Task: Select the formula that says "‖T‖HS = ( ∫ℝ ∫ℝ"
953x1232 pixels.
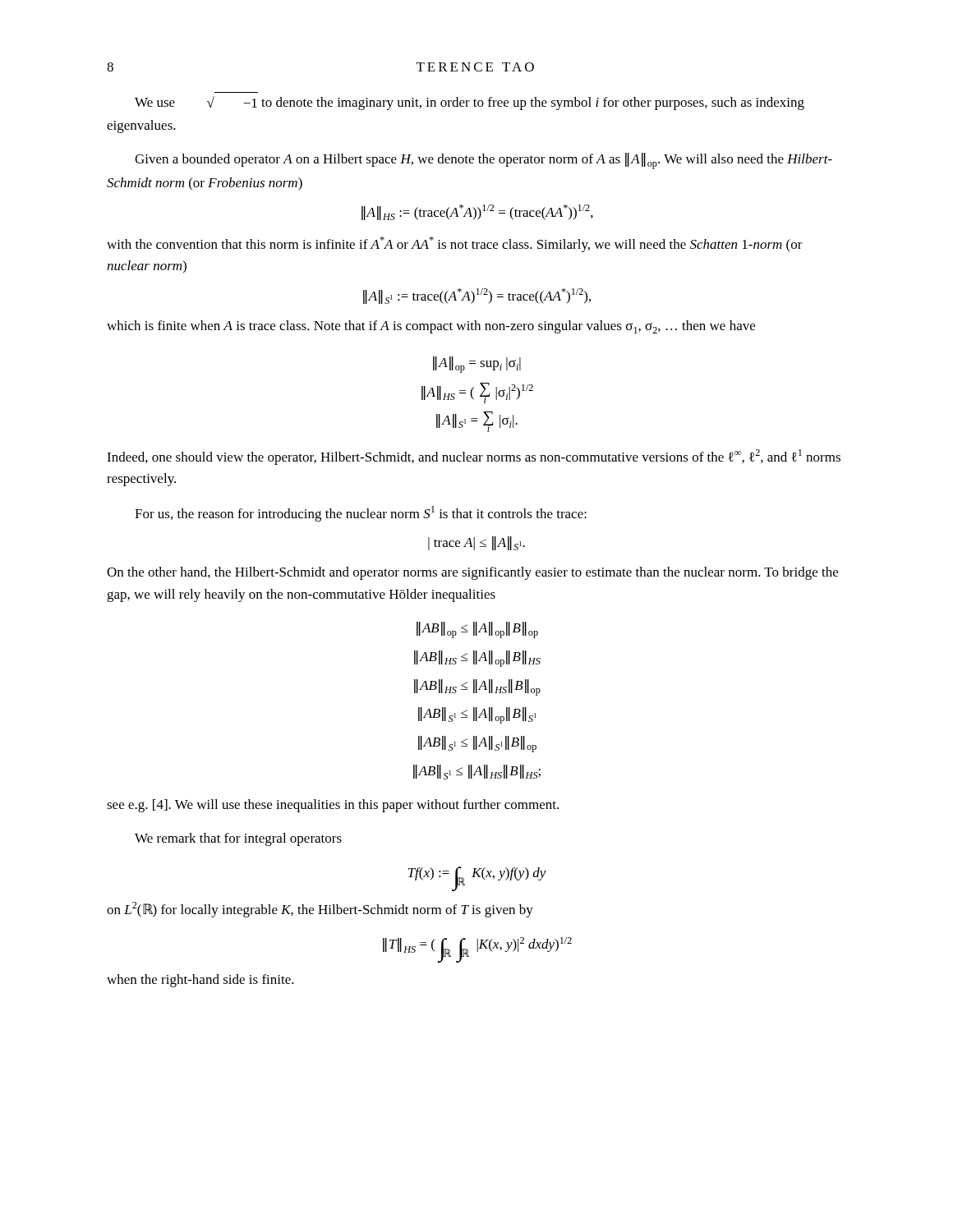Action: [476, 946]
